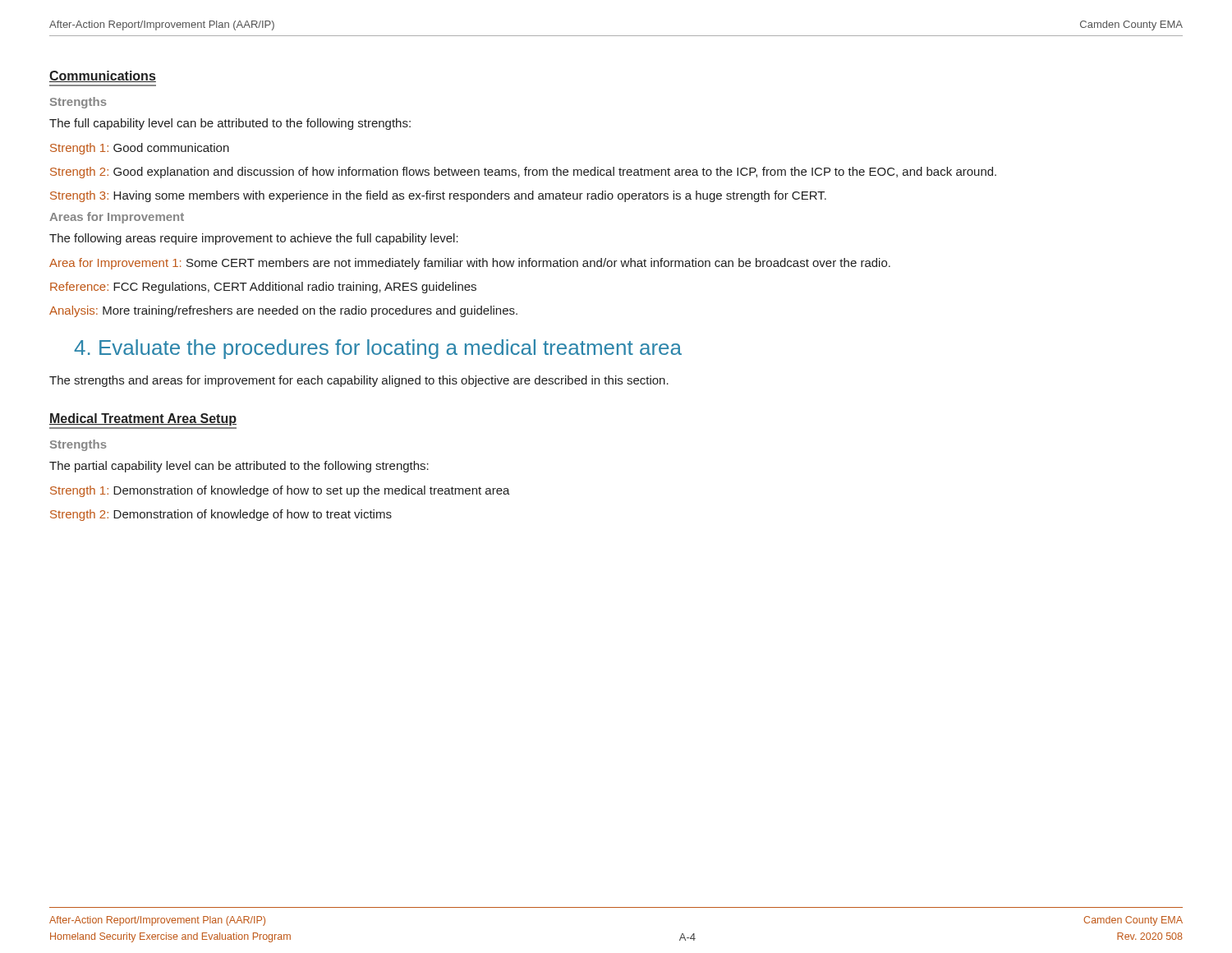This screenshot has height=953, width=1232.
Task: Select the text starting "Reference: FCC Regulations, CERT Additional radio"
Action: click(263, 286)
